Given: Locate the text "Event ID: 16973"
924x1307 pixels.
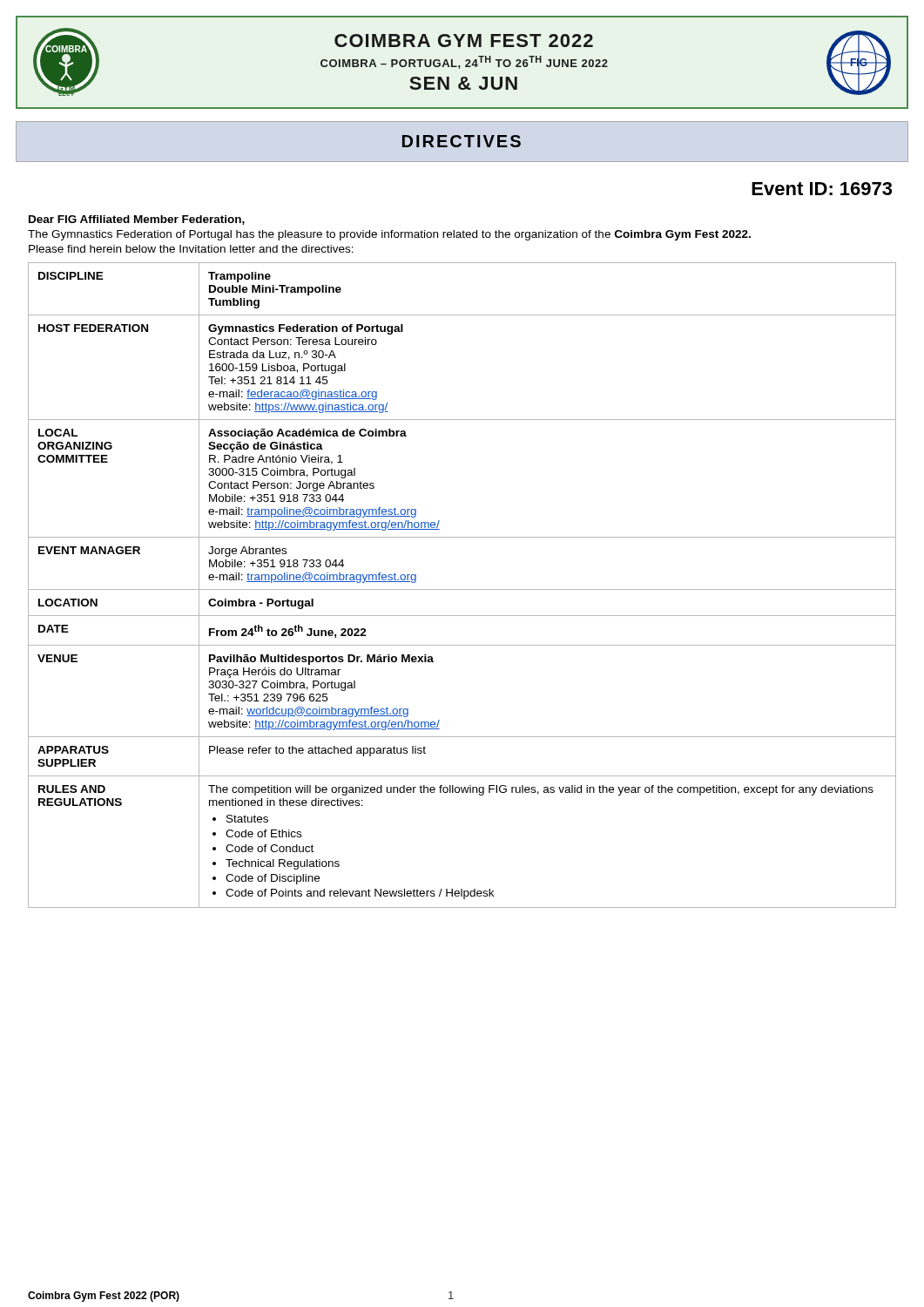Looking at the screenshot, I should pos(822,189).
